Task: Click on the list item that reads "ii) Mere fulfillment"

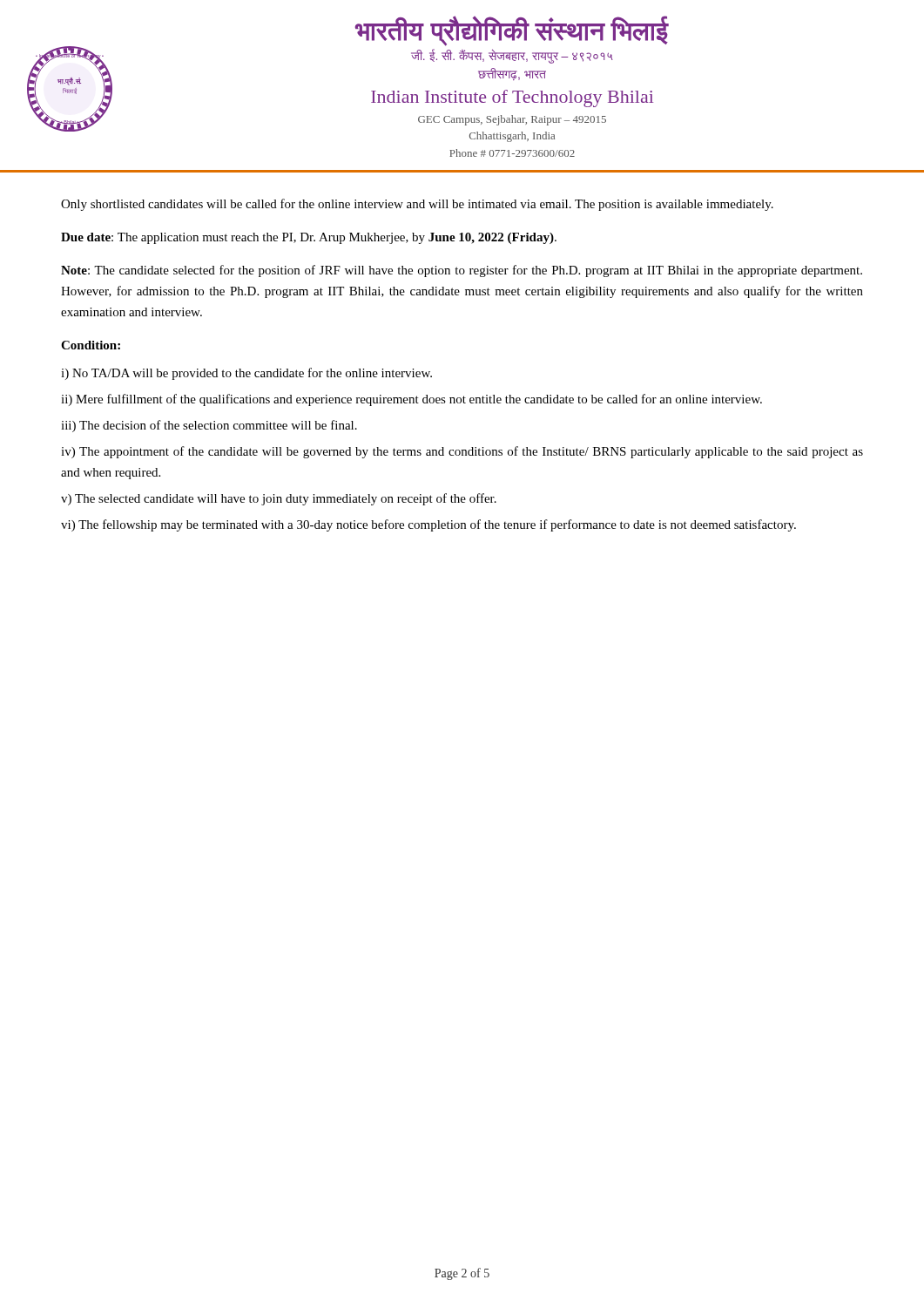Action: [412, 399]
